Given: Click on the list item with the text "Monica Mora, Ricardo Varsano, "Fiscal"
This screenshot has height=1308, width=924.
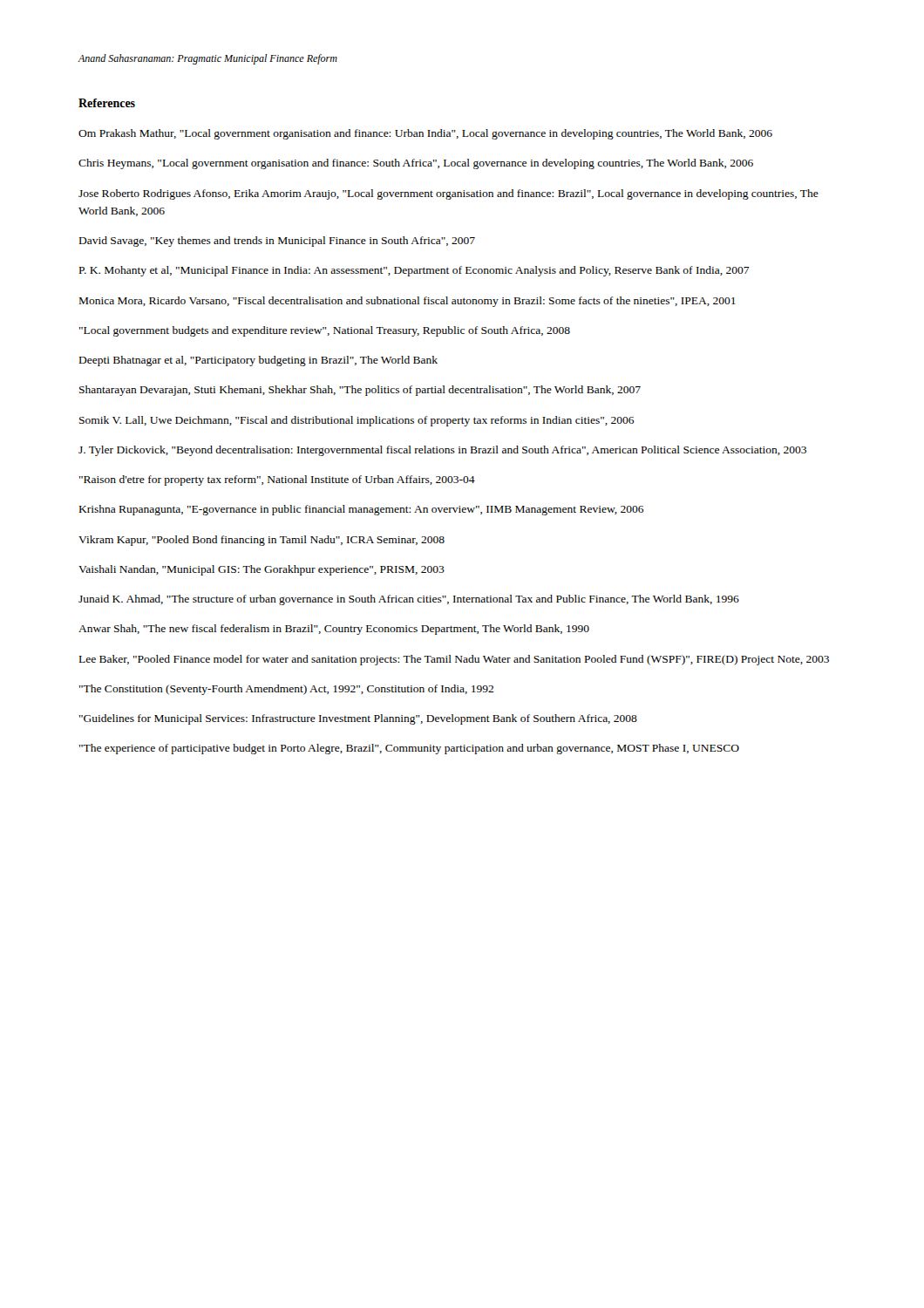Looking at the screenshot, I should point(407,300).
